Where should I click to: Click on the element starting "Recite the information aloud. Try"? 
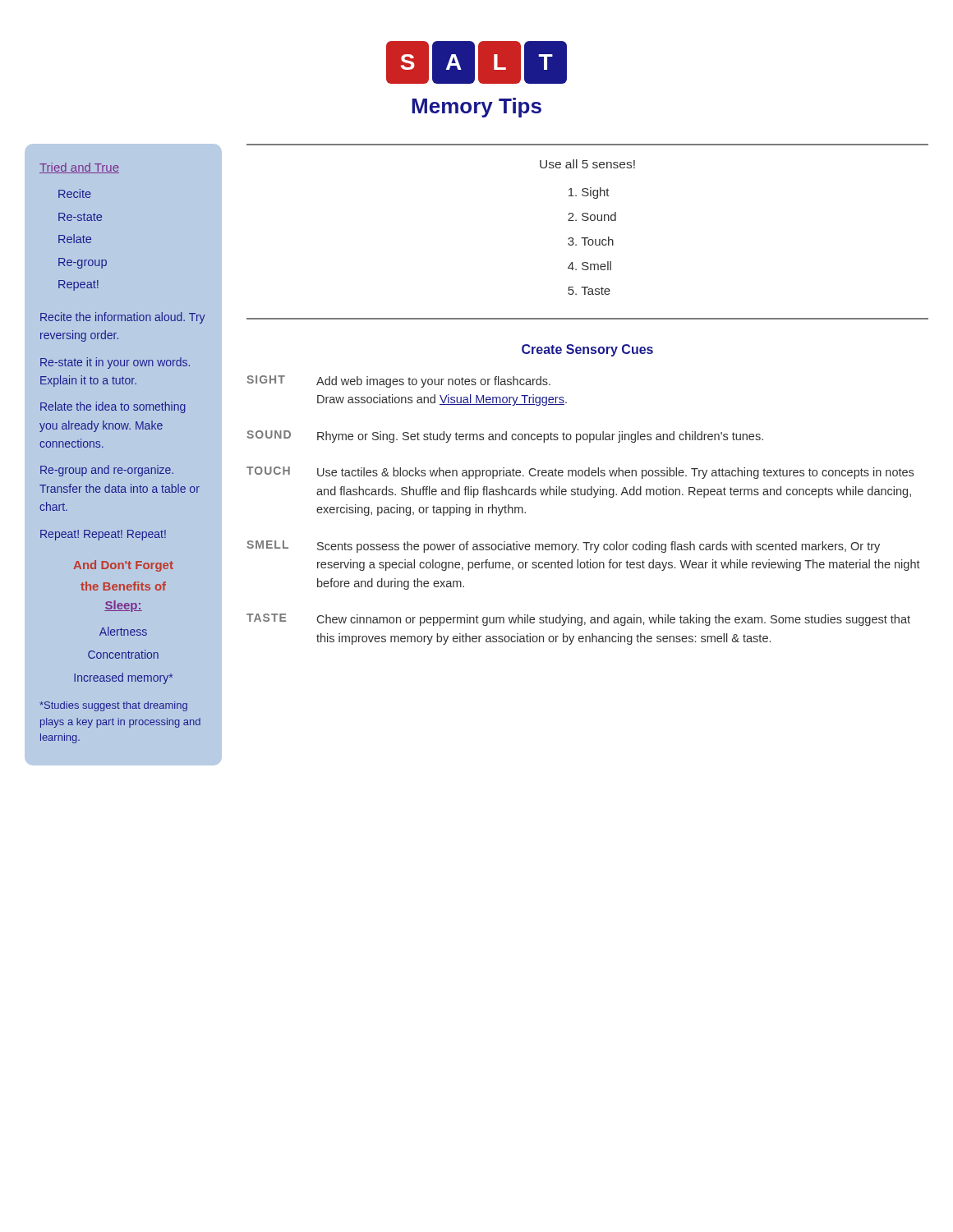(122, 326)
